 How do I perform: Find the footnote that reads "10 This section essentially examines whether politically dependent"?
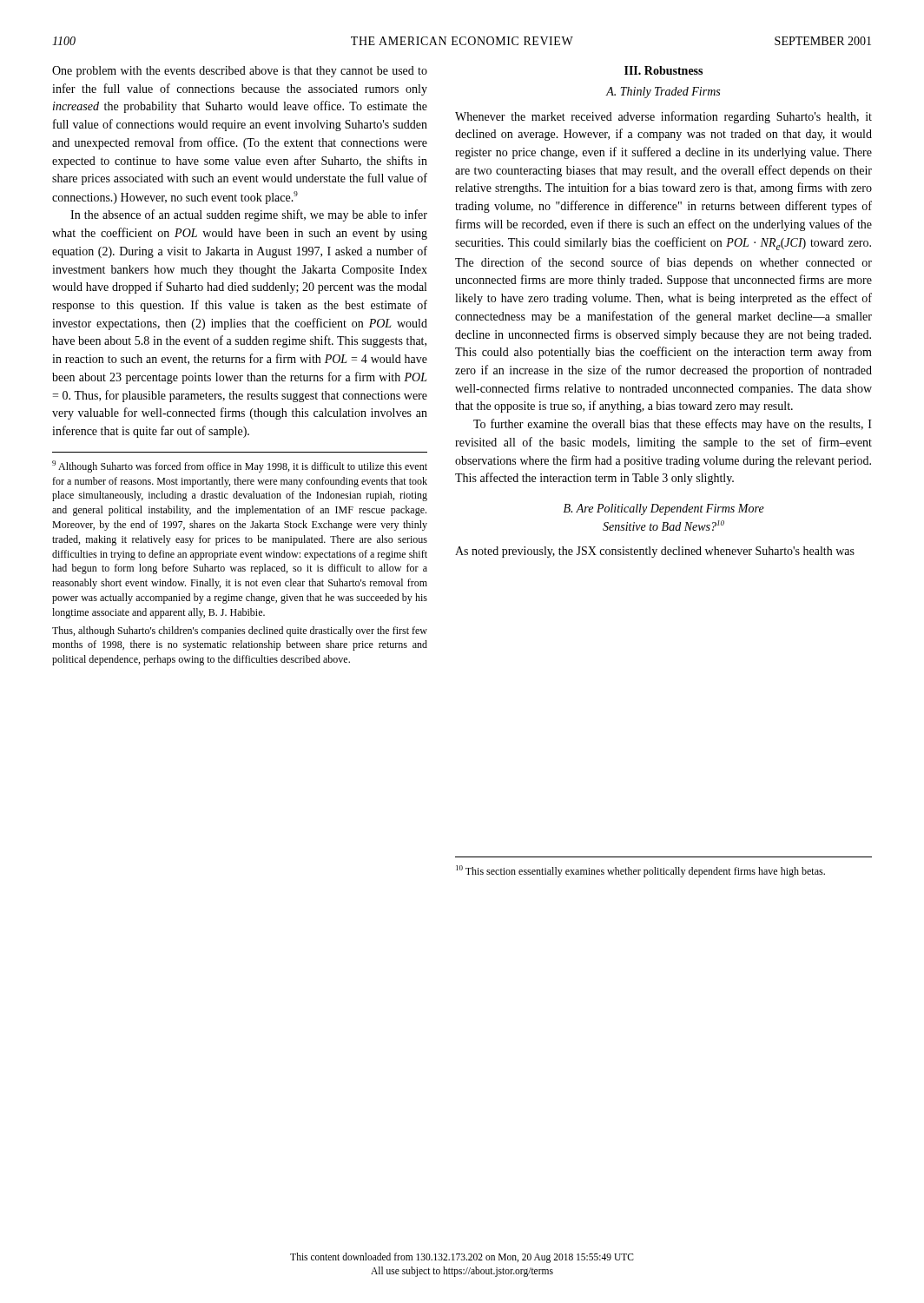[x=663, y=871]
